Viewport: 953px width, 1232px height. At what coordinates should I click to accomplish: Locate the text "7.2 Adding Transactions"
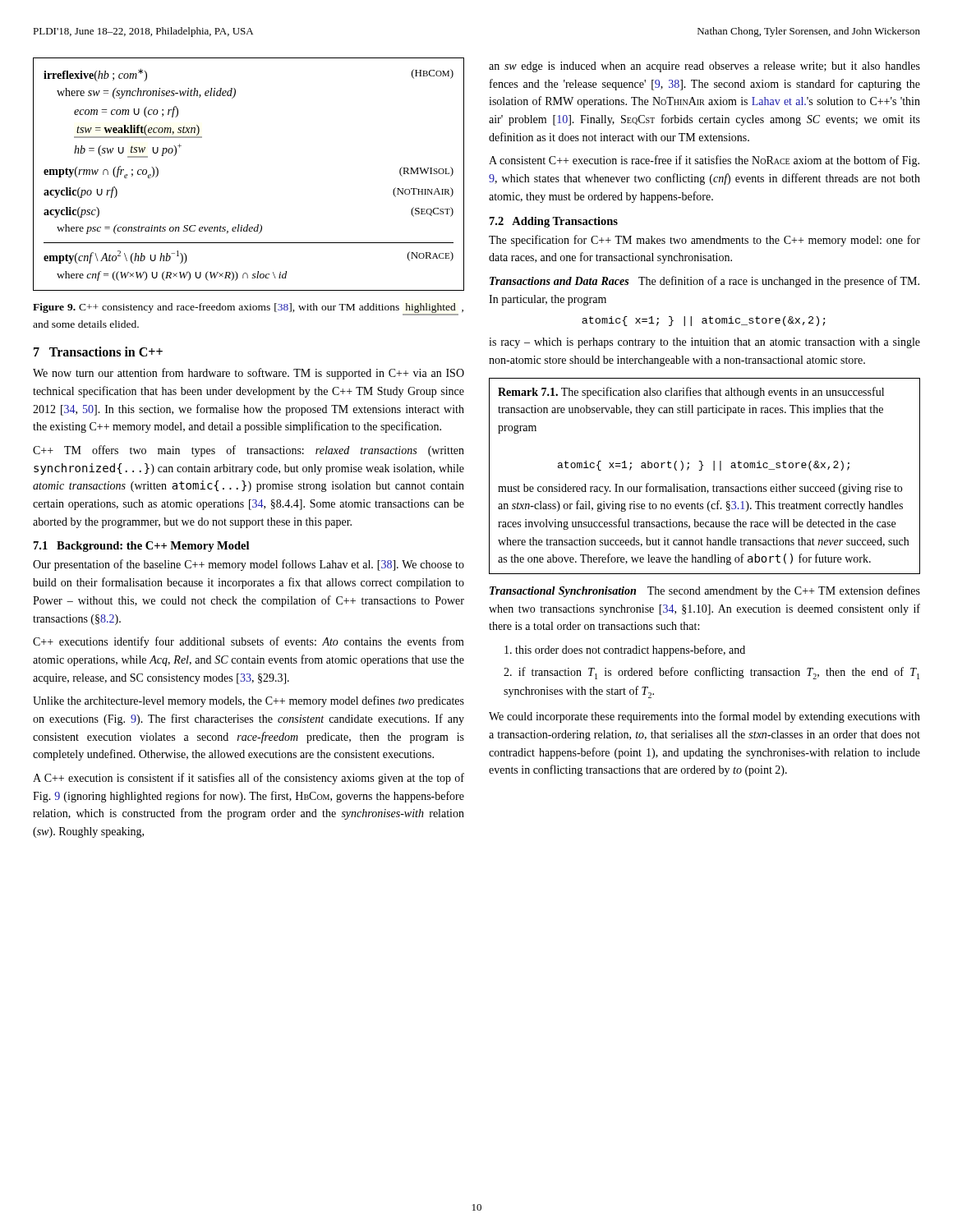point(553,221)
